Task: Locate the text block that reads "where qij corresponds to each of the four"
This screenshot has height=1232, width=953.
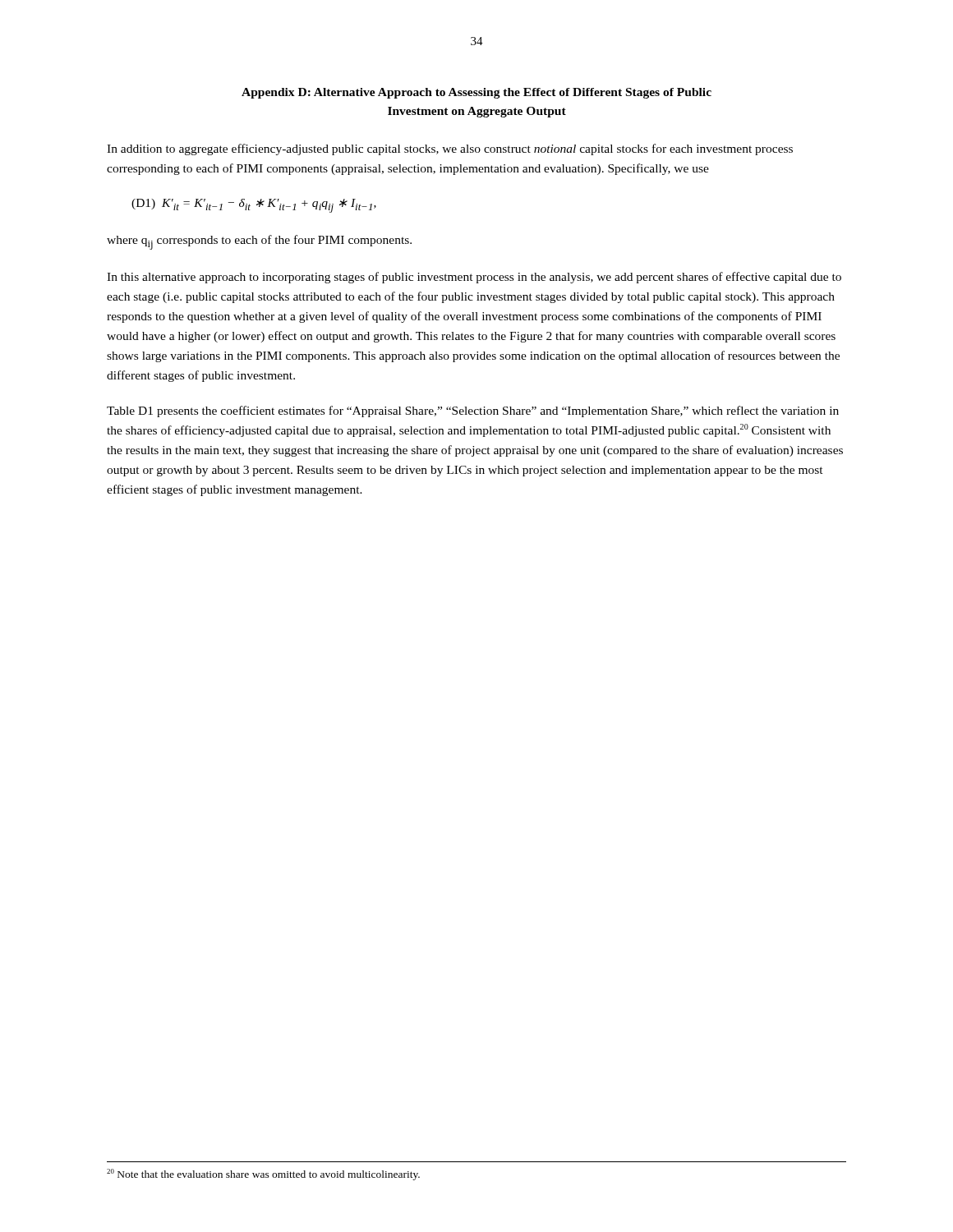Action: [x=260, y=241]
